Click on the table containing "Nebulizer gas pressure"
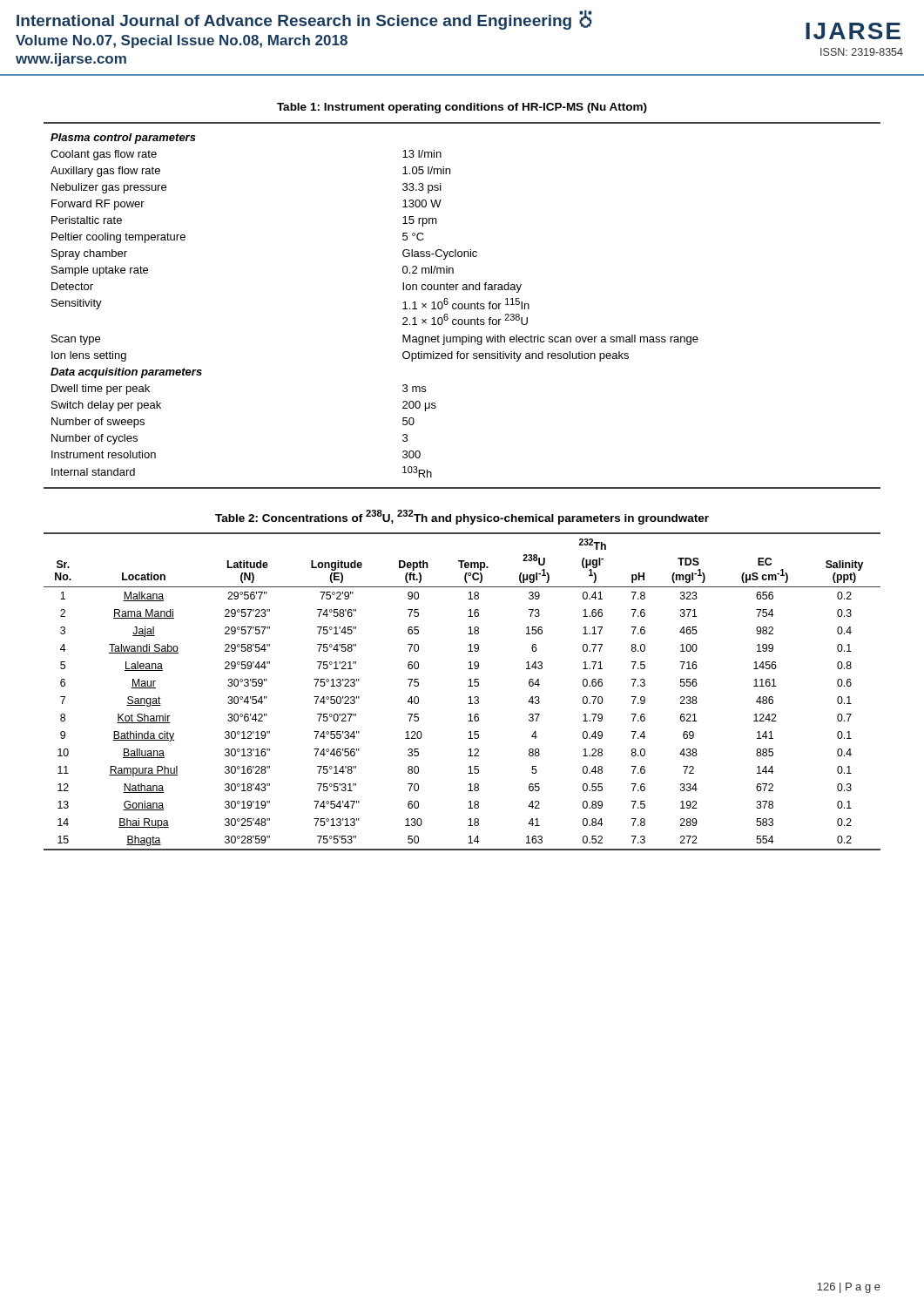924x1307 pixels. point(462,305)
